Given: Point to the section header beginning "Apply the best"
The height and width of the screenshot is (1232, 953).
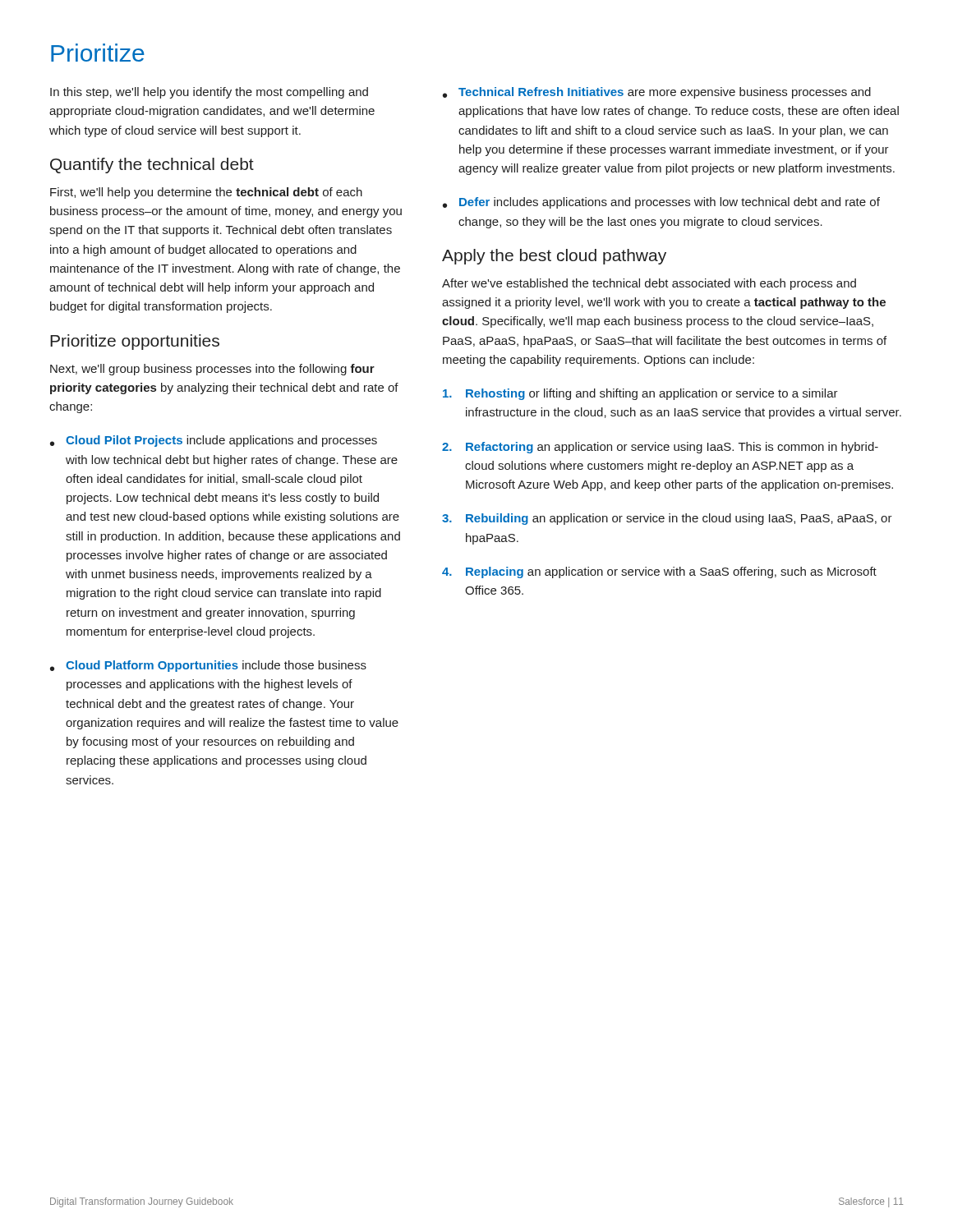Looking at the screenshot, I should pos(673,255).
